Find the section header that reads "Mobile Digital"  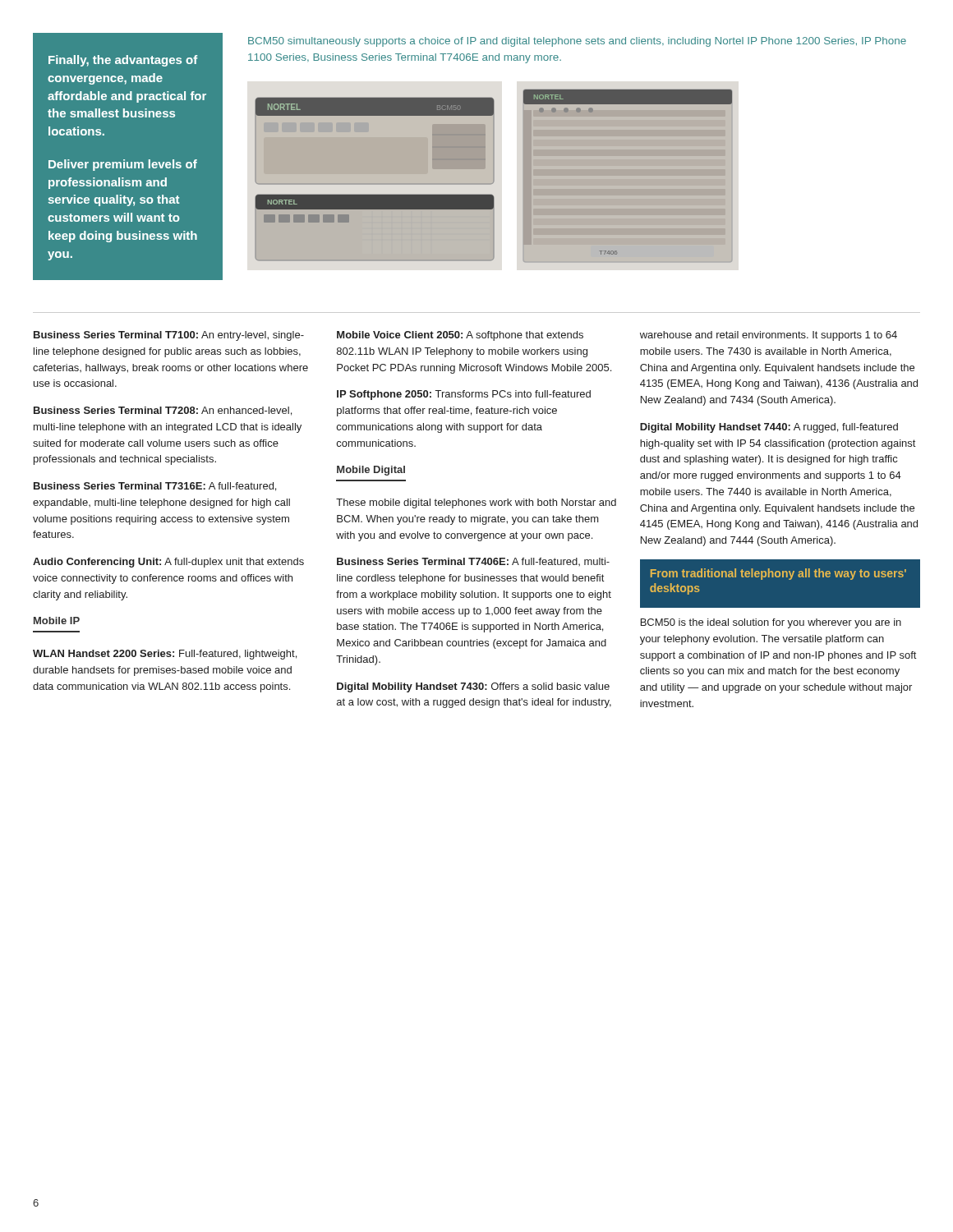371,470
